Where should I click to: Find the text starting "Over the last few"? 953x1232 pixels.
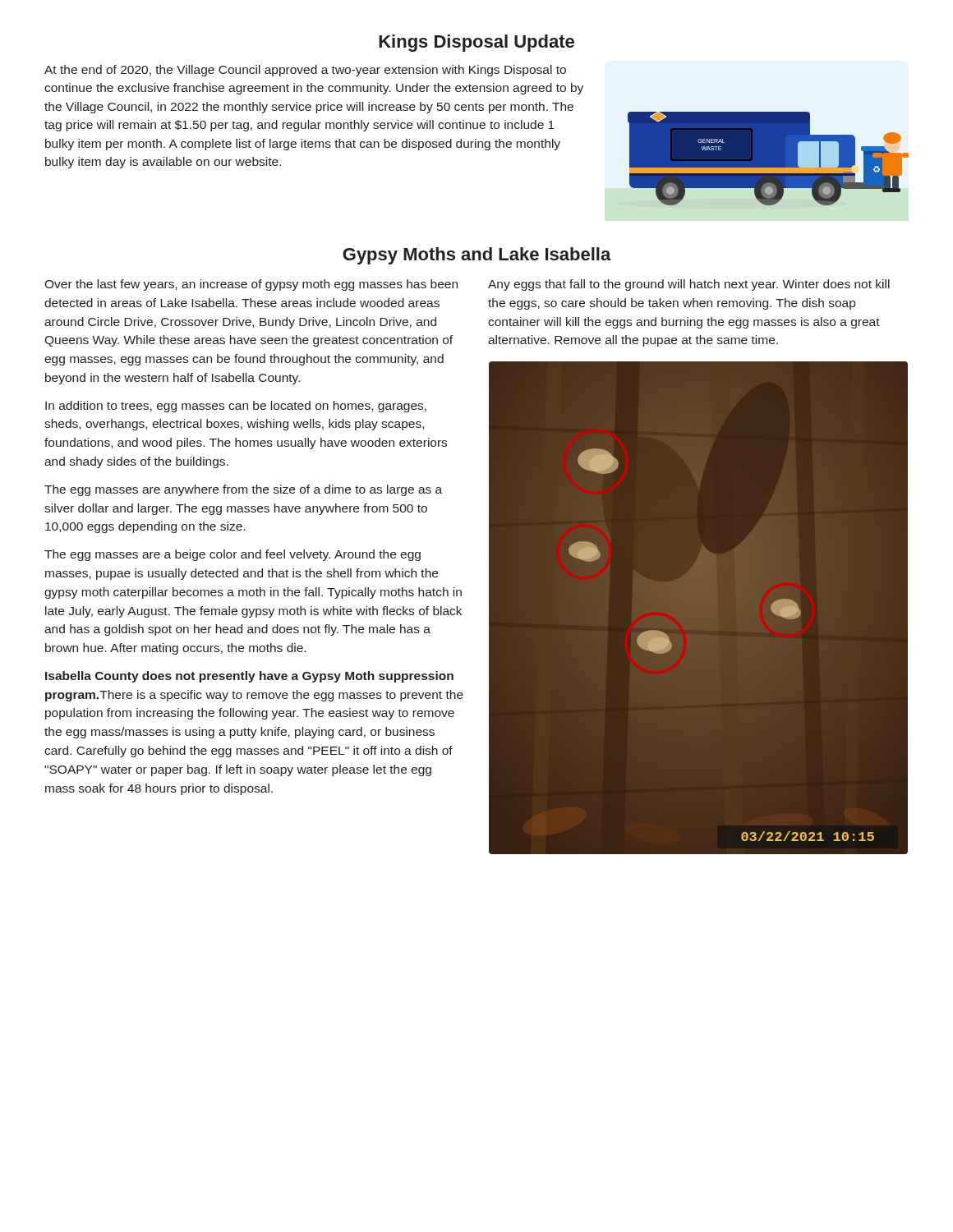coord(251,331)
